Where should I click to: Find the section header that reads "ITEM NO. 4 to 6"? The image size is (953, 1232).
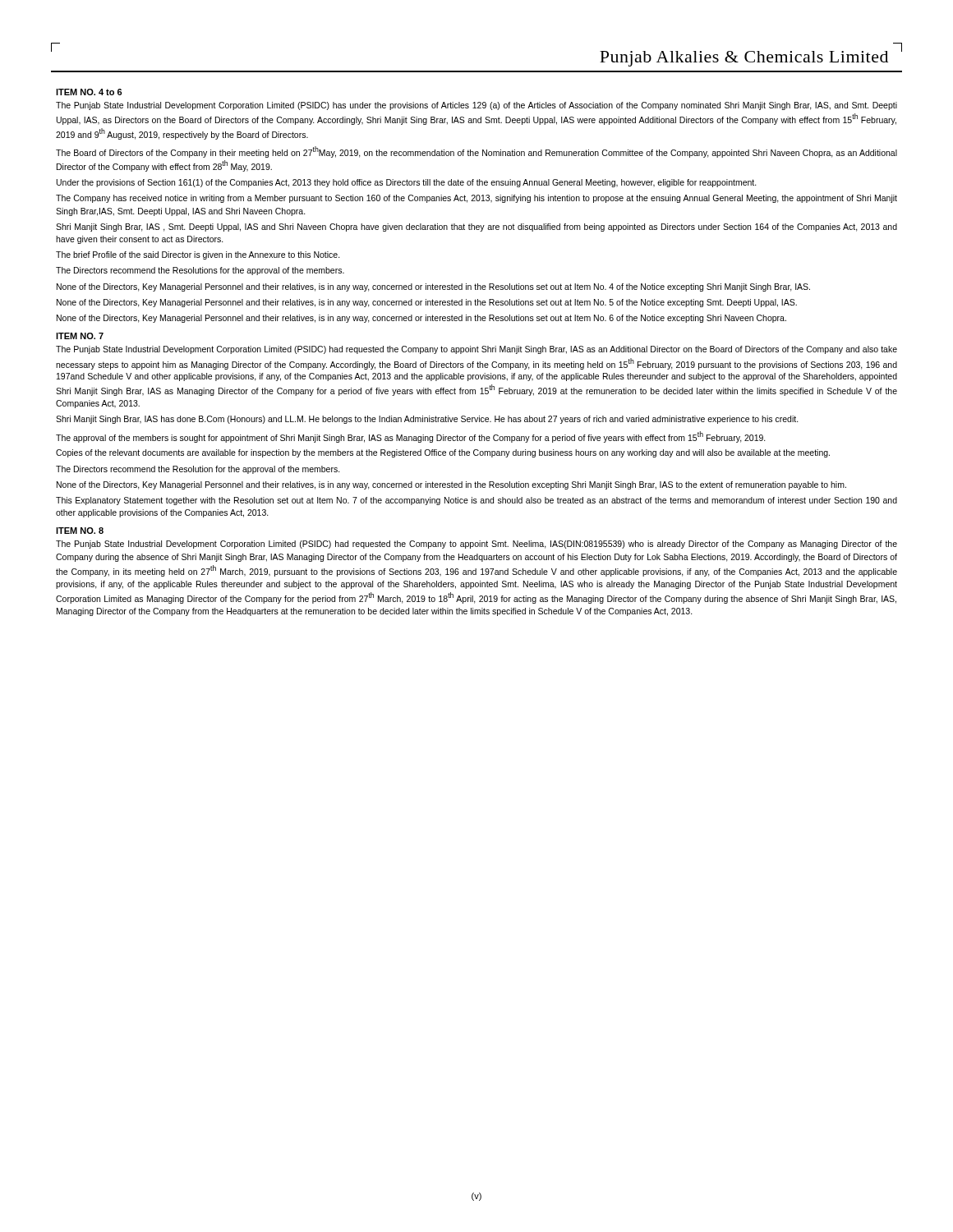89,92
